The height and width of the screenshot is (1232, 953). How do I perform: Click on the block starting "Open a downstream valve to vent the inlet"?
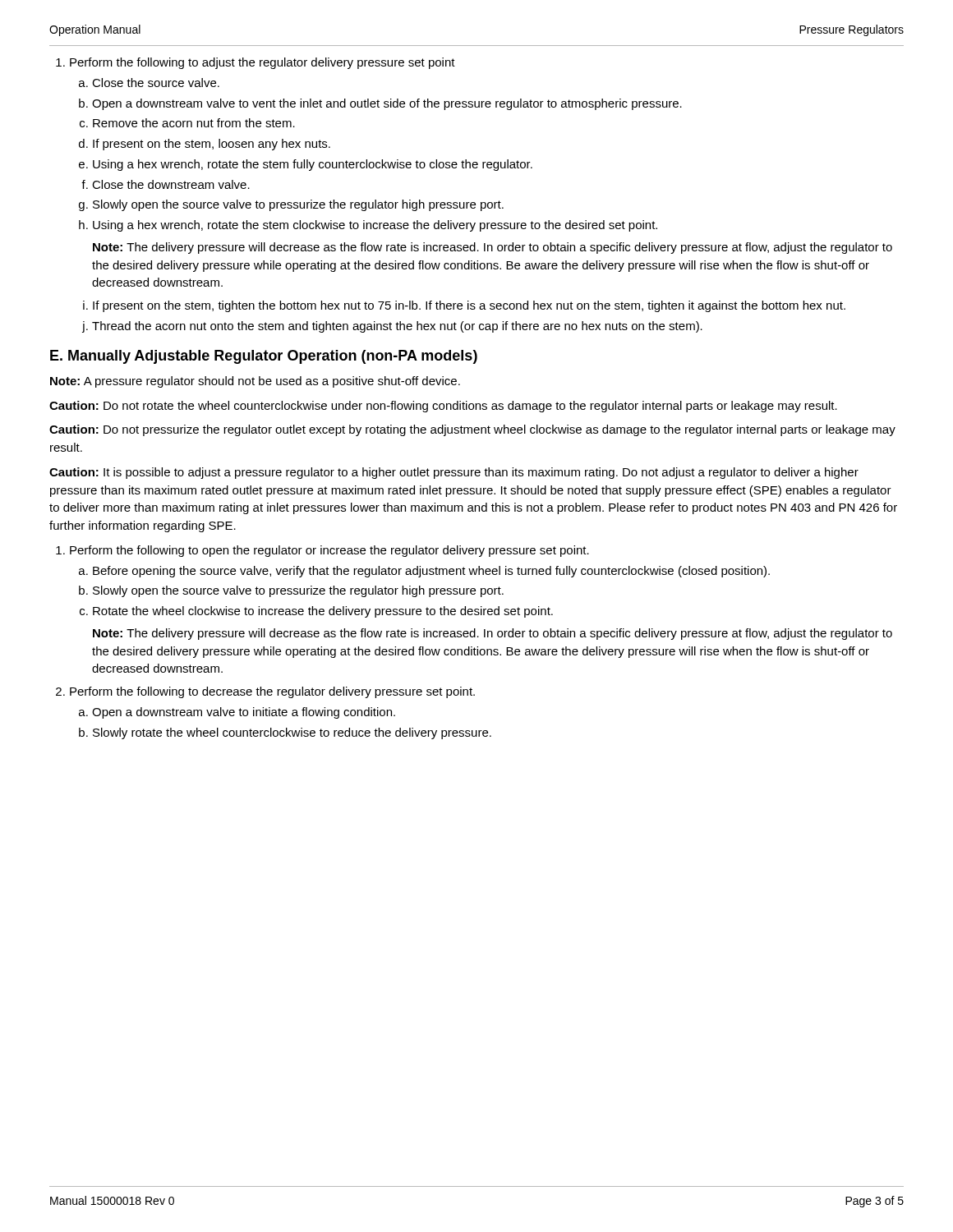(x=387, y=103)
